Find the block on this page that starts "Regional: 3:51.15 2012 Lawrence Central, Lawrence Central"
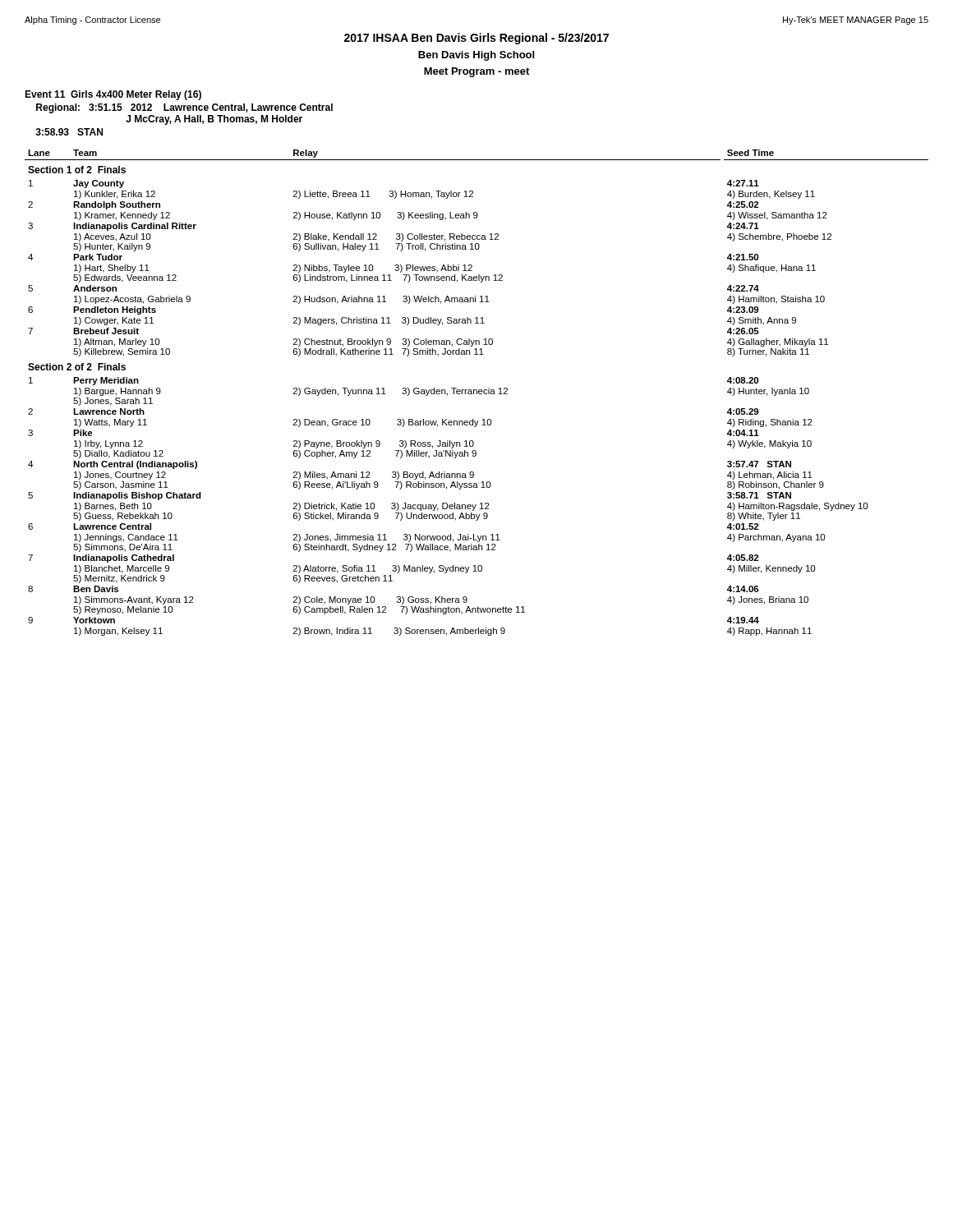 (x=179, y=113)
